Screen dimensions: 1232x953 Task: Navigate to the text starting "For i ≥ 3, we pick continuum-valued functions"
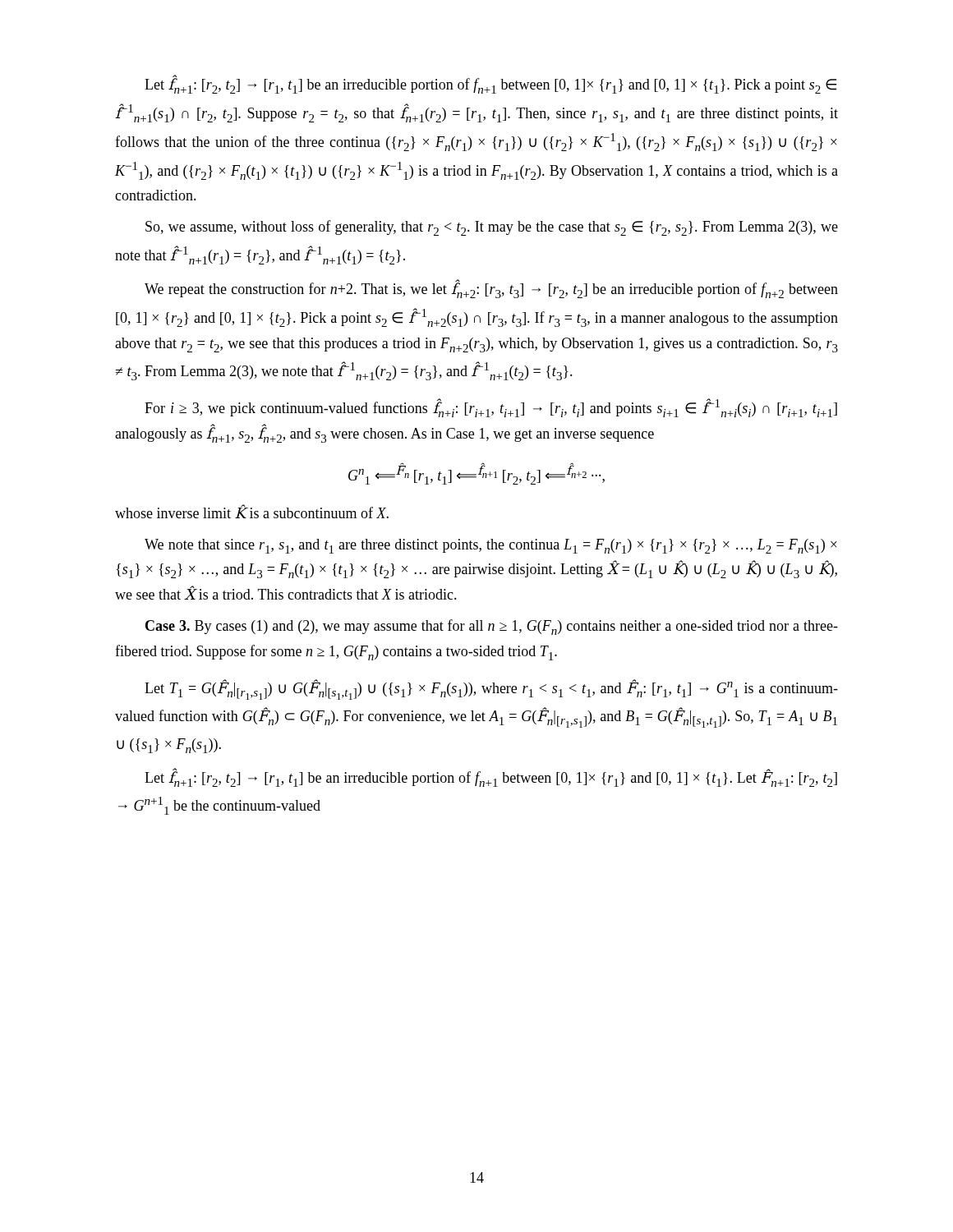coord(476,421)
